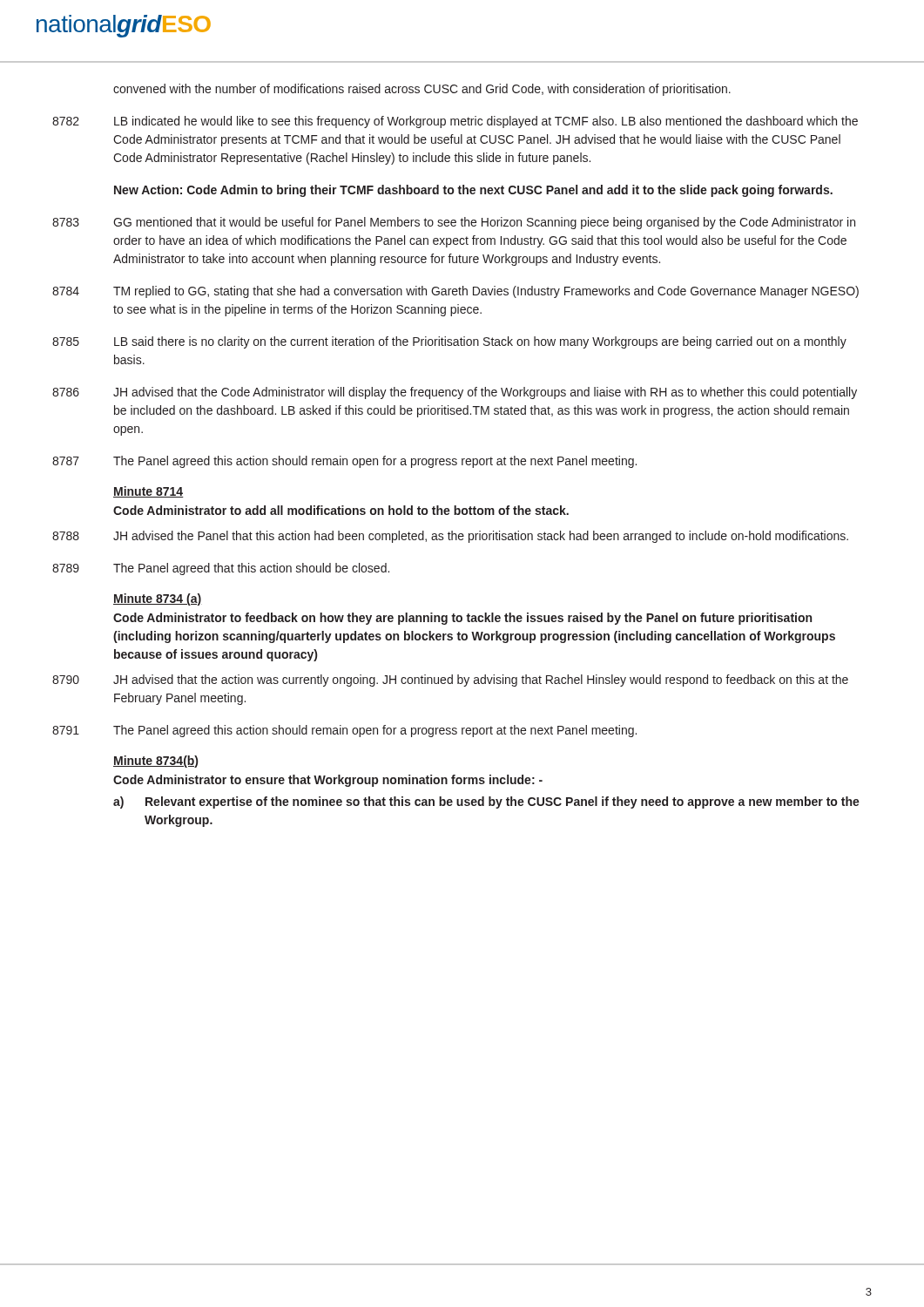924x1307 pixels.
Task: Point to the block beginning "8785 LB said there is no clarity"
Action: (462, 351)
